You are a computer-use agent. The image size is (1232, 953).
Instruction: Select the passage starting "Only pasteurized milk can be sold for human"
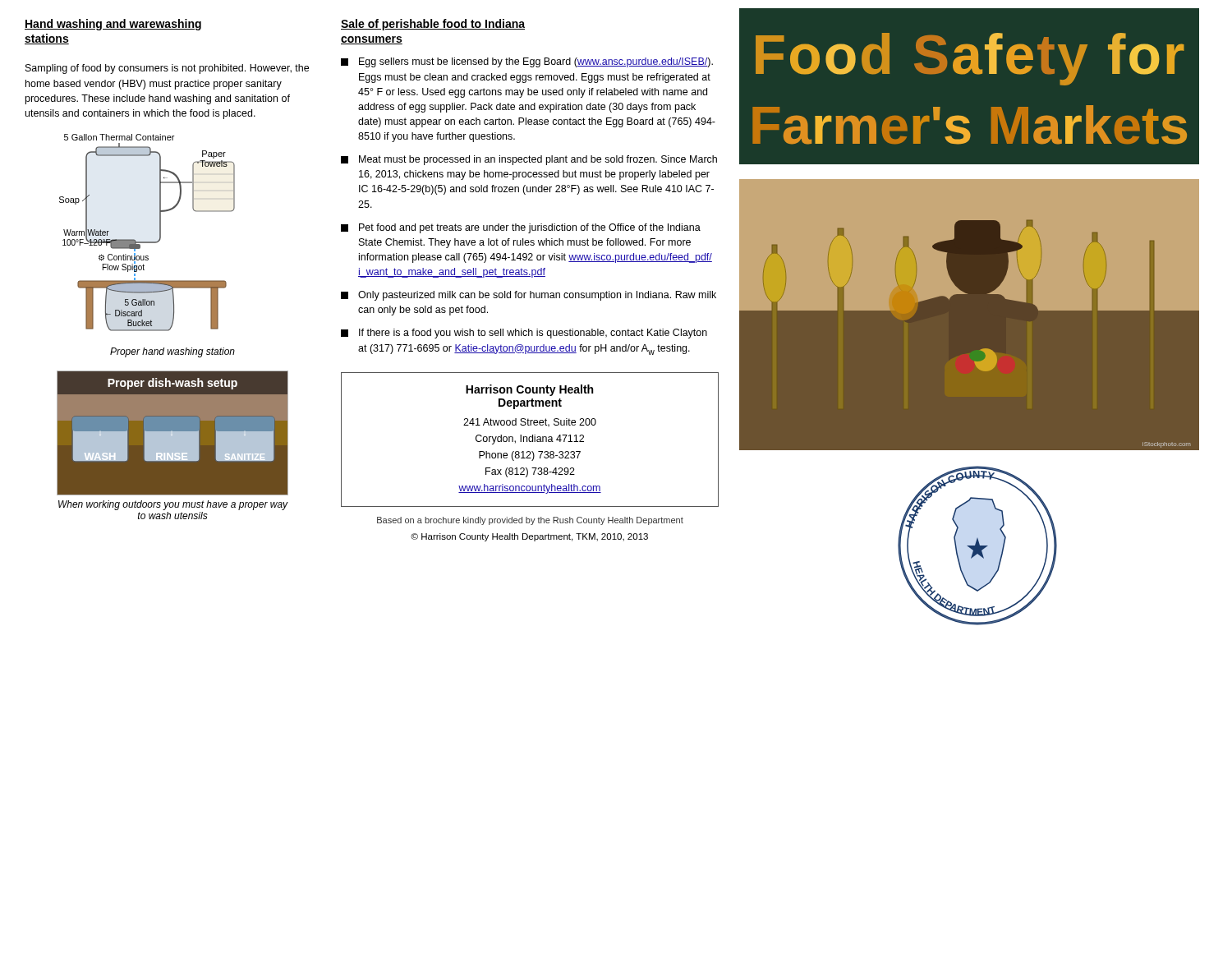(x=530, y=303)
